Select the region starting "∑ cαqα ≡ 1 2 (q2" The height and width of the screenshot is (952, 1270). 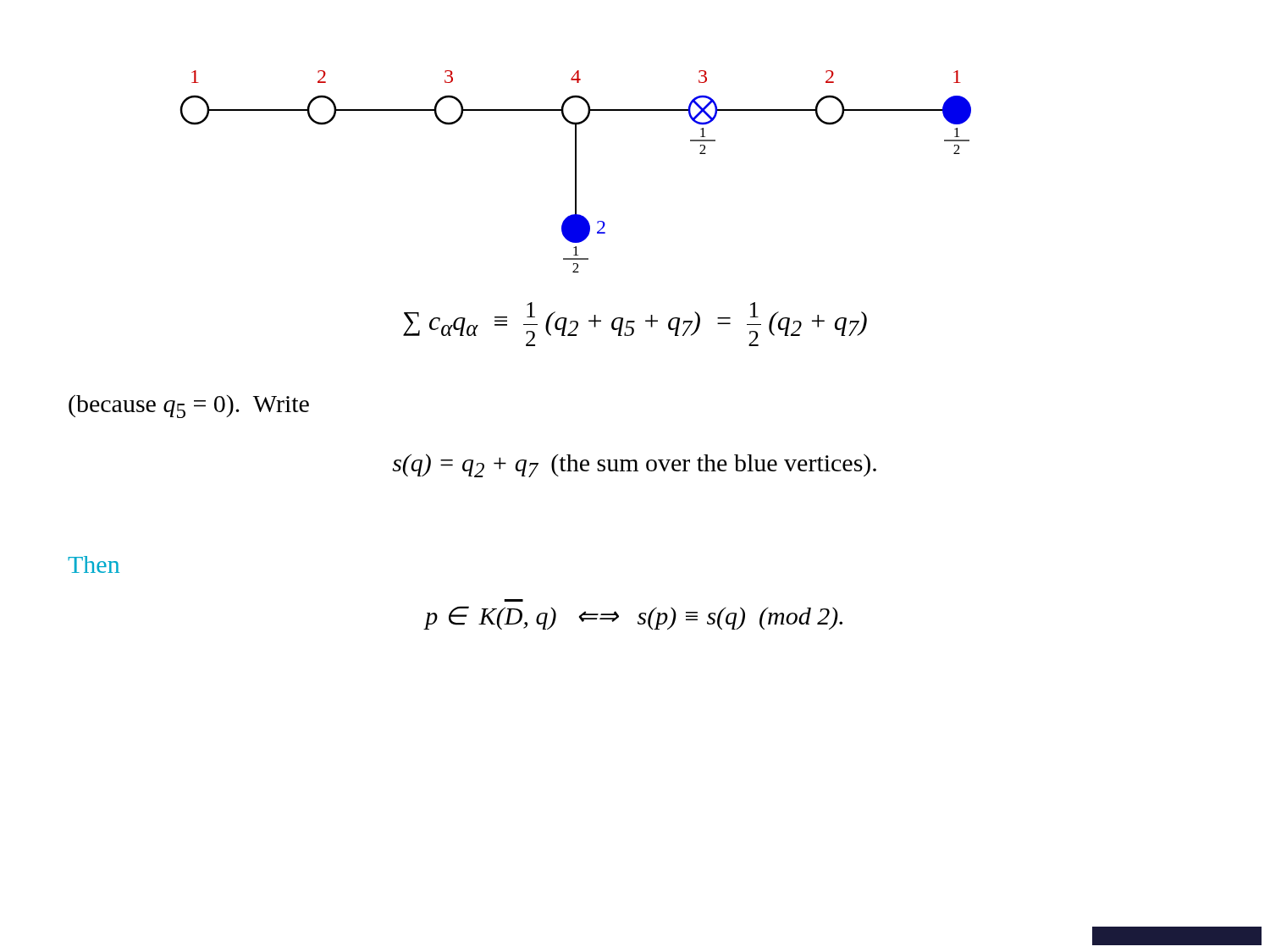[635, 324]
